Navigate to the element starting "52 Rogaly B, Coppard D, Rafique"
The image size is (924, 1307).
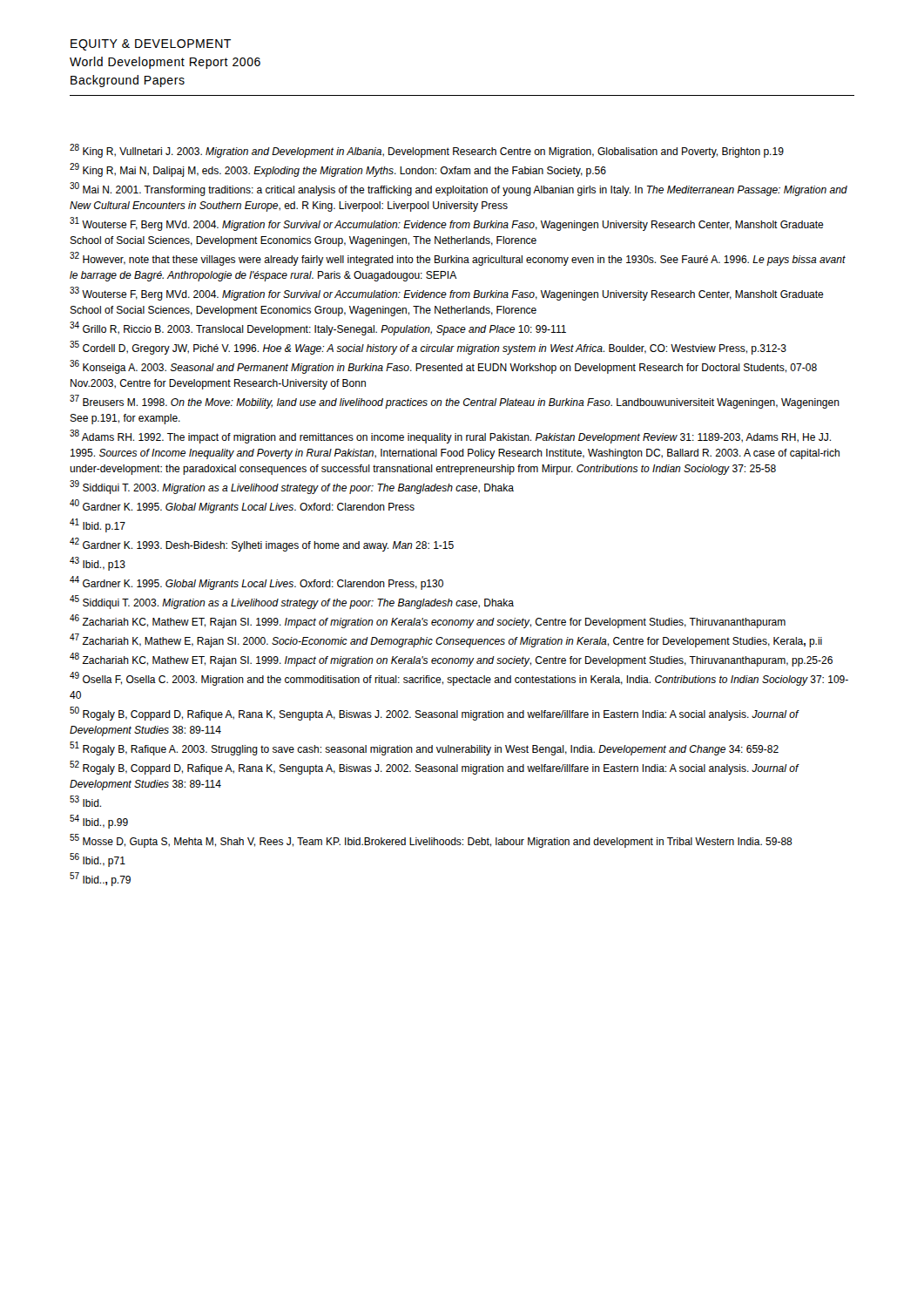click(x=434, y=776)
